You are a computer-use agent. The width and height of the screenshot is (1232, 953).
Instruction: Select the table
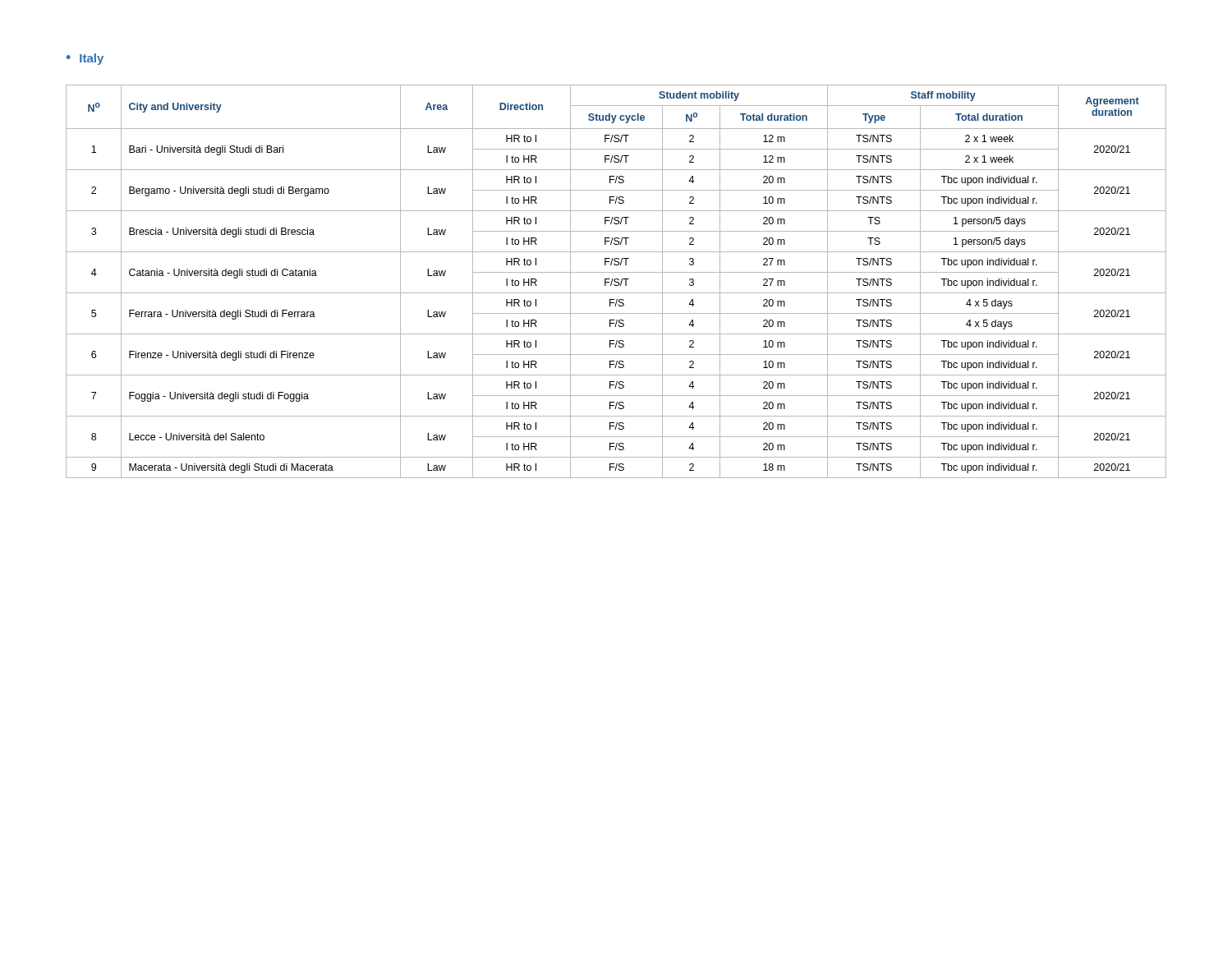[x=616, y=281]
